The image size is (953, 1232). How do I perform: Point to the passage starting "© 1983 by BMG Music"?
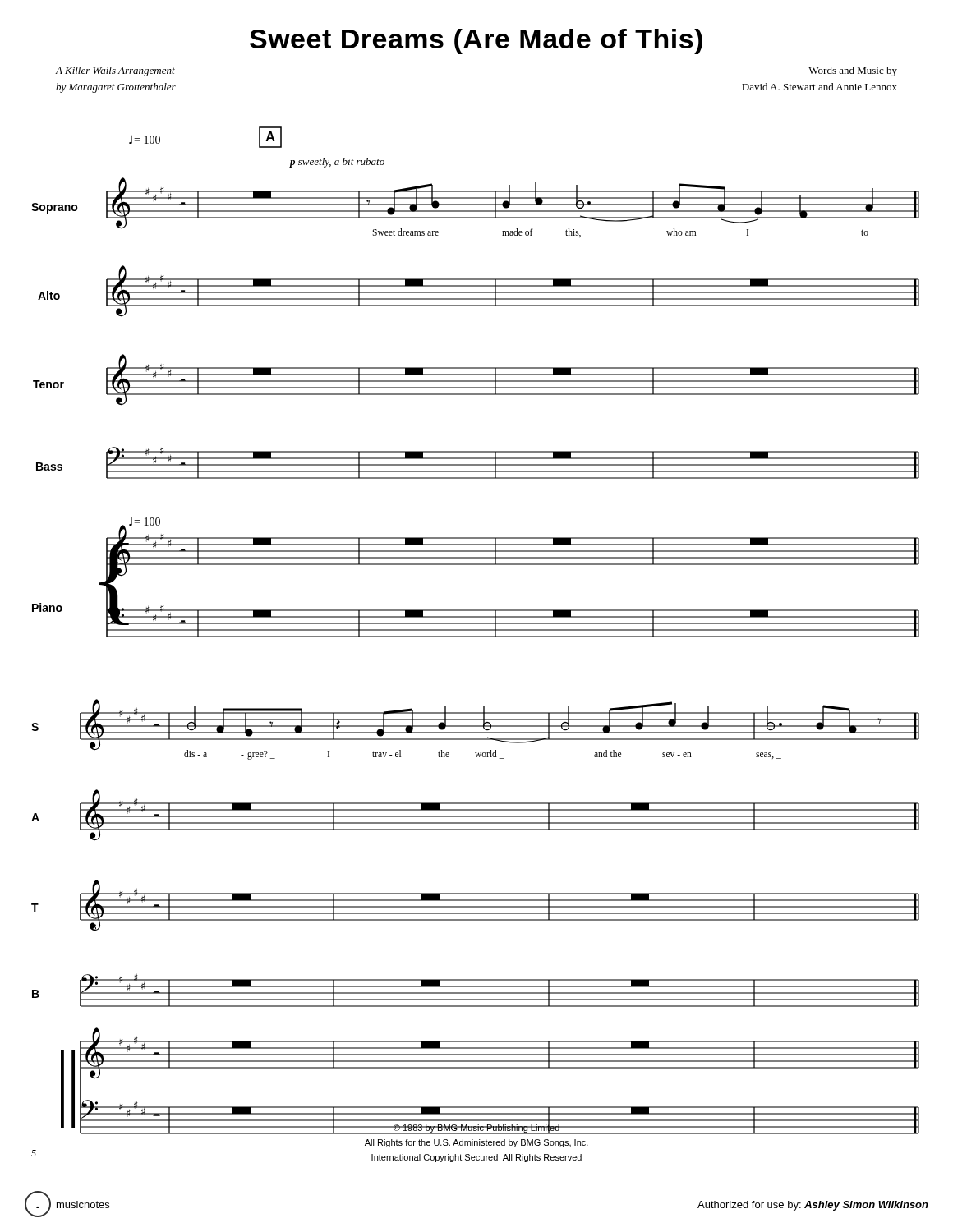[476, 1142]
